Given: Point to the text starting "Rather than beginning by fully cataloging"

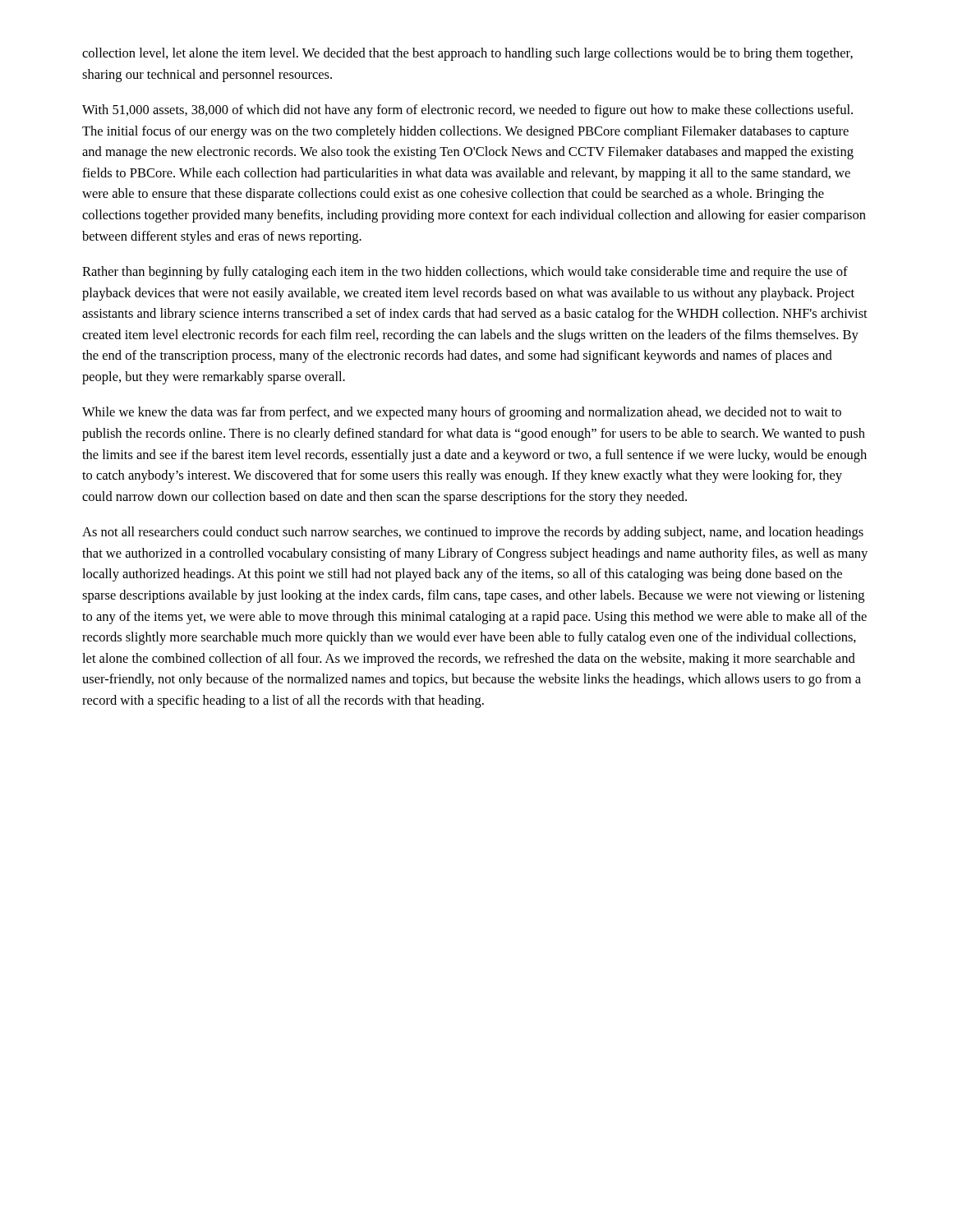Looking at the screenshot, I should click(x=475, y=324).
